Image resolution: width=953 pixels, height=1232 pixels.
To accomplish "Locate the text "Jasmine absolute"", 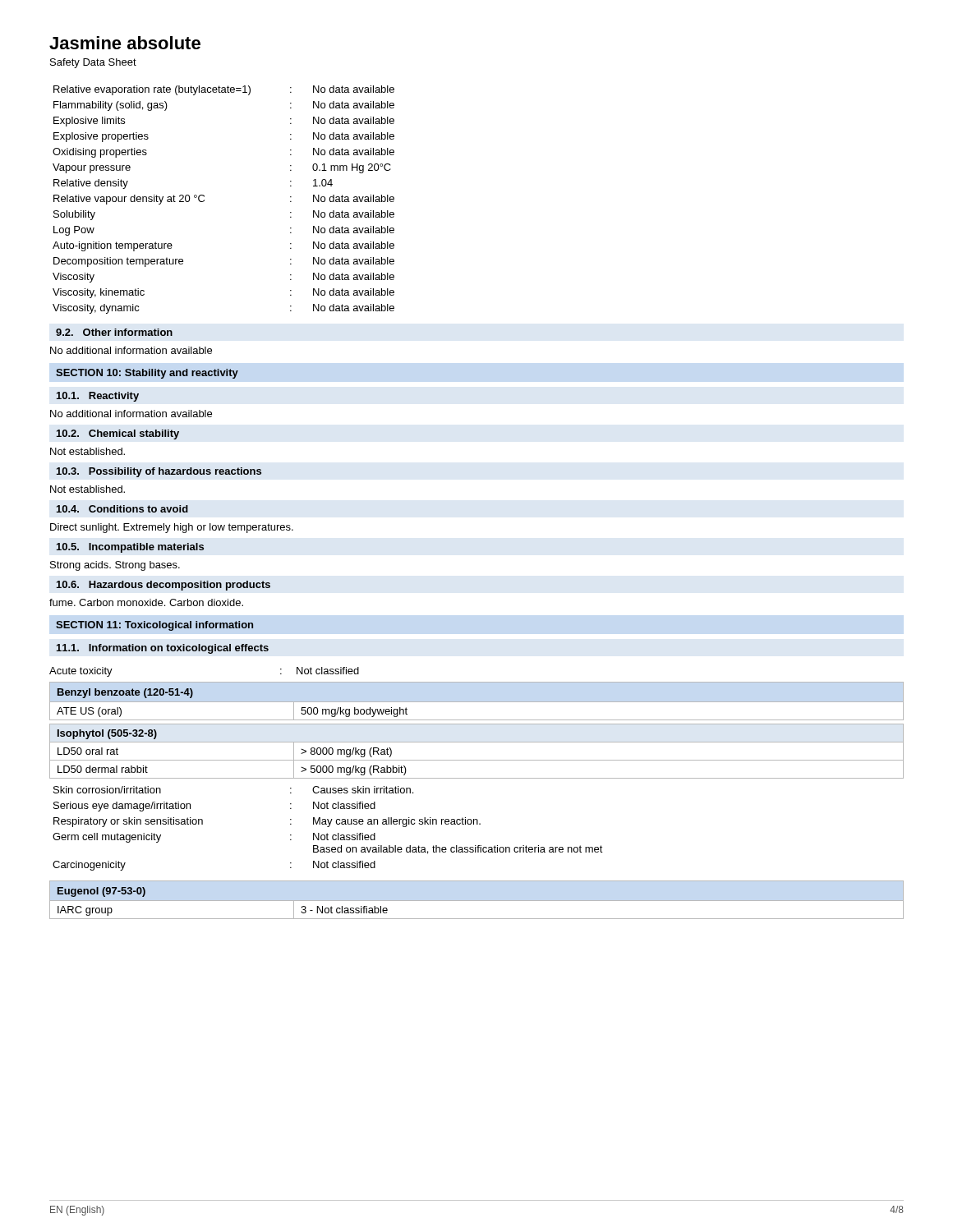I will click(125, 43).
